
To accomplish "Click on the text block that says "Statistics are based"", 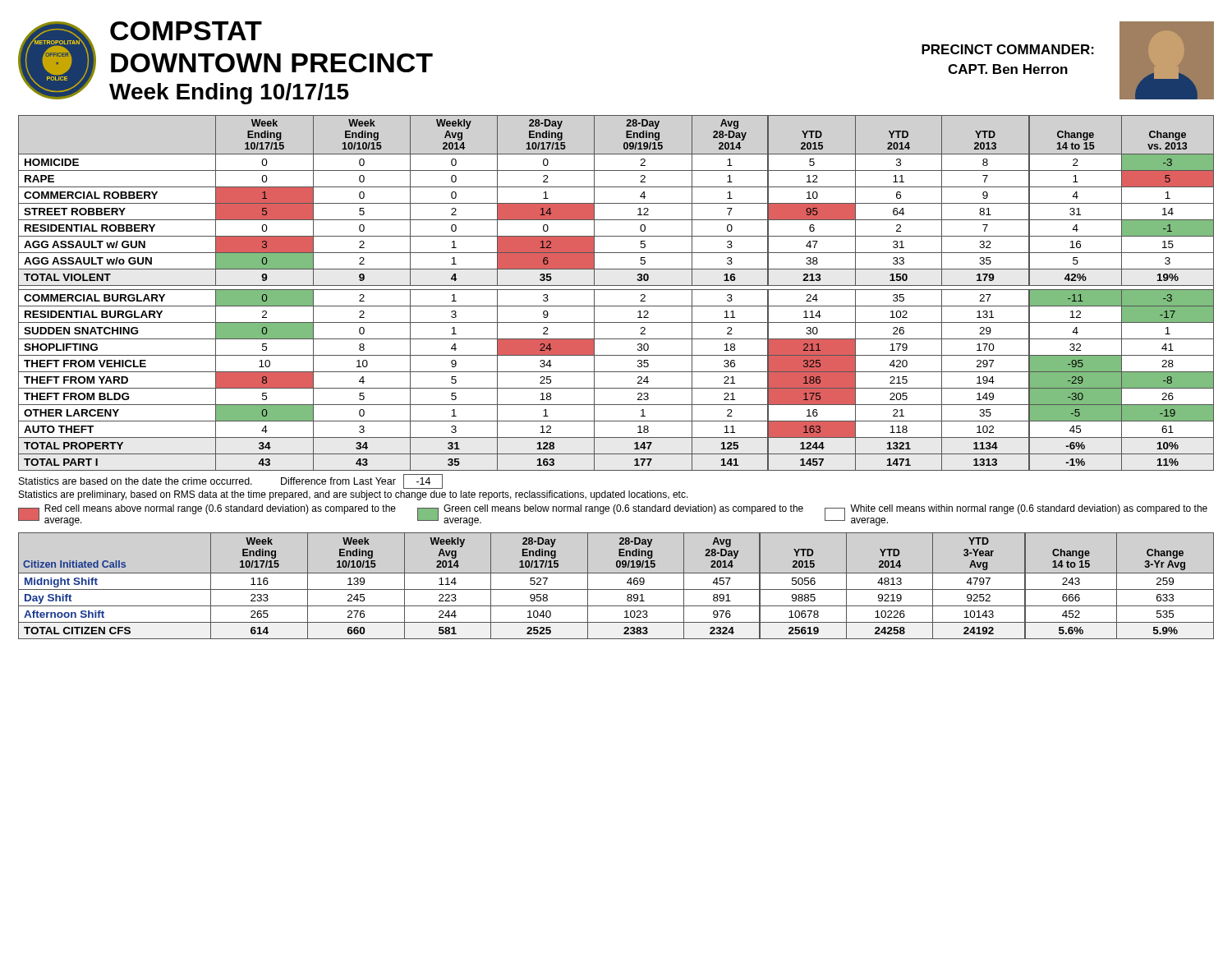I will tap(231, 482).
